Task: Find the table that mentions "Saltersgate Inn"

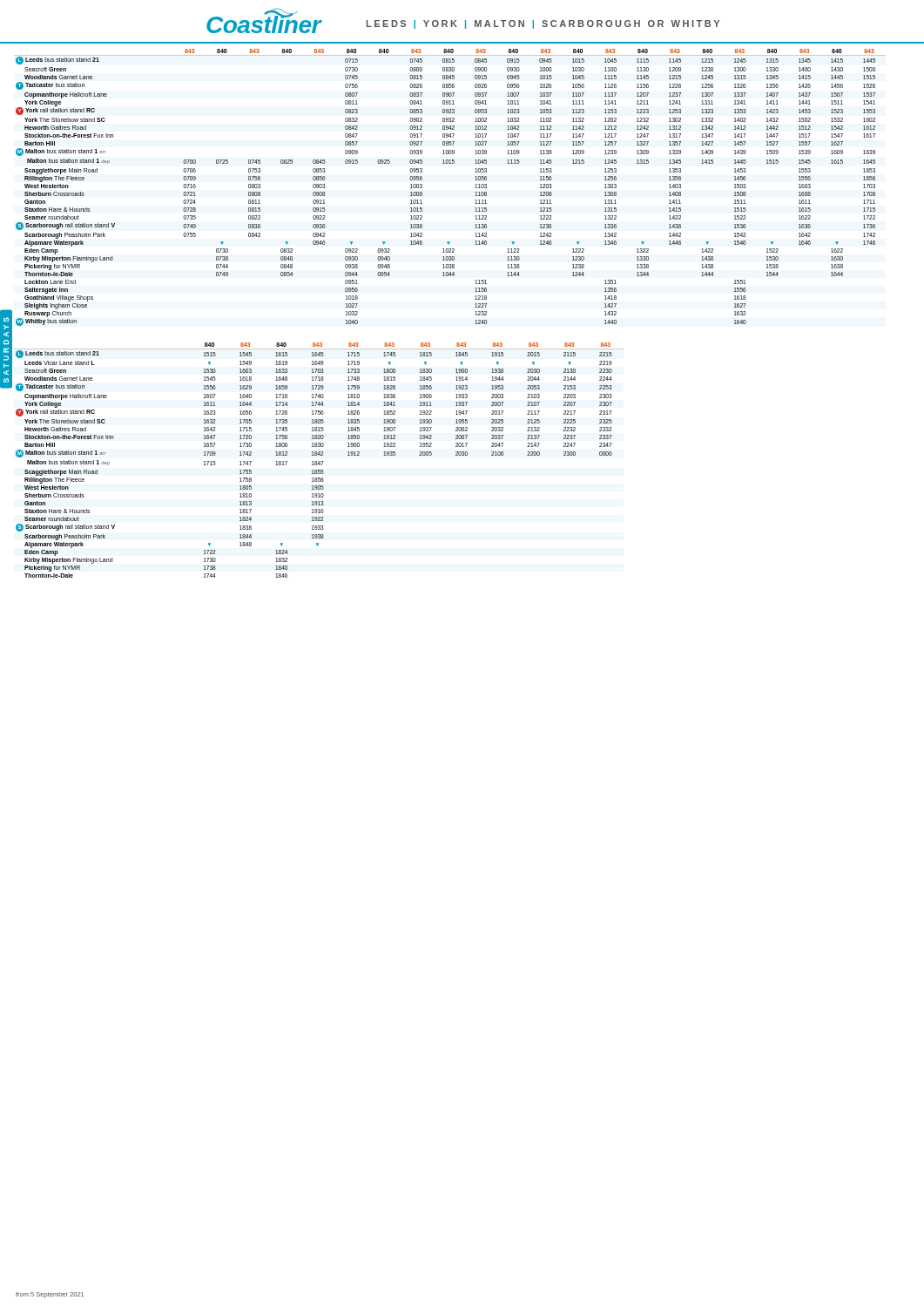Action: click(x=467, y=187)
